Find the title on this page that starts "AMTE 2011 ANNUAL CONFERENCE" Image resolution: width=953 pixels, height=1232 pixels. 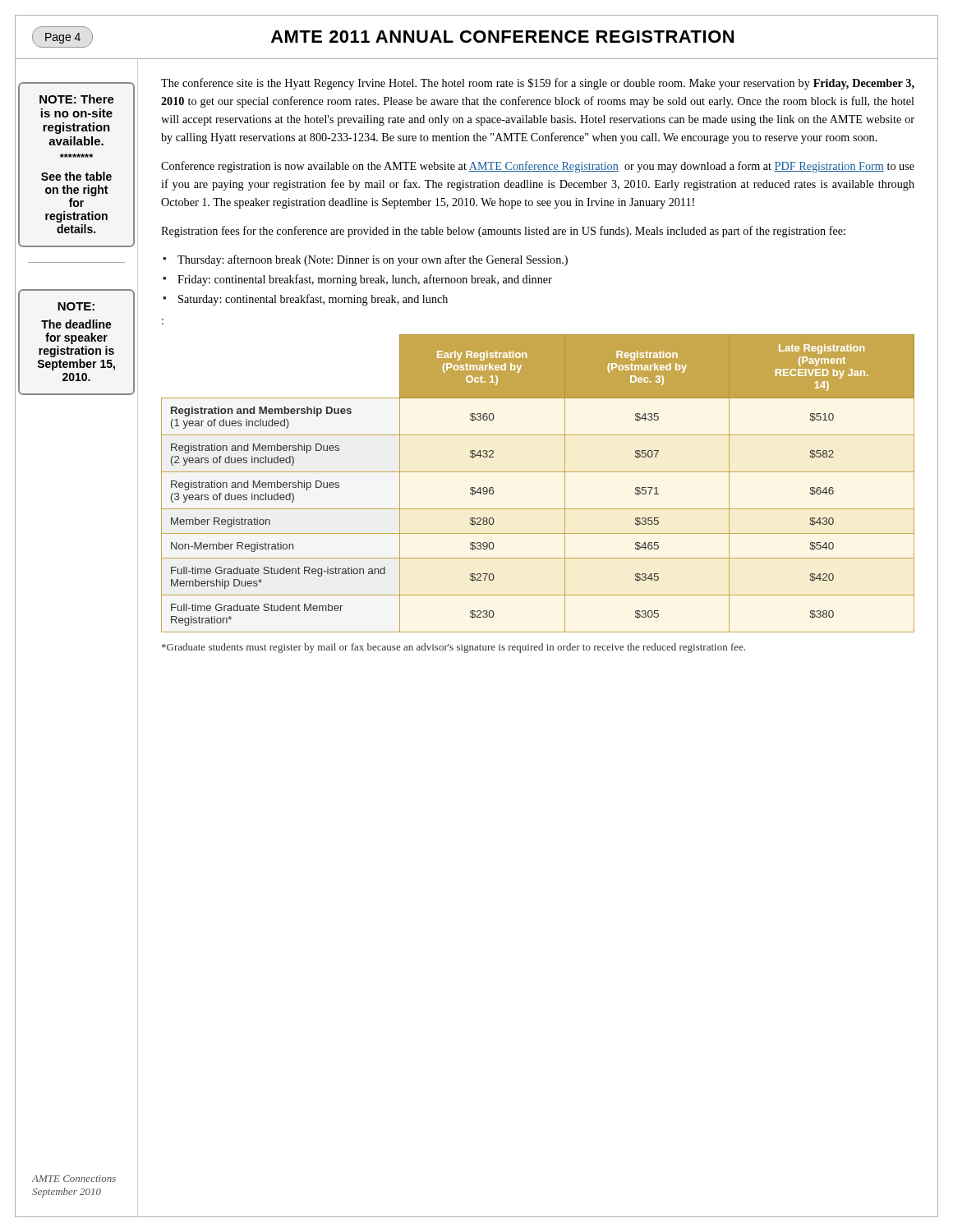503,37
